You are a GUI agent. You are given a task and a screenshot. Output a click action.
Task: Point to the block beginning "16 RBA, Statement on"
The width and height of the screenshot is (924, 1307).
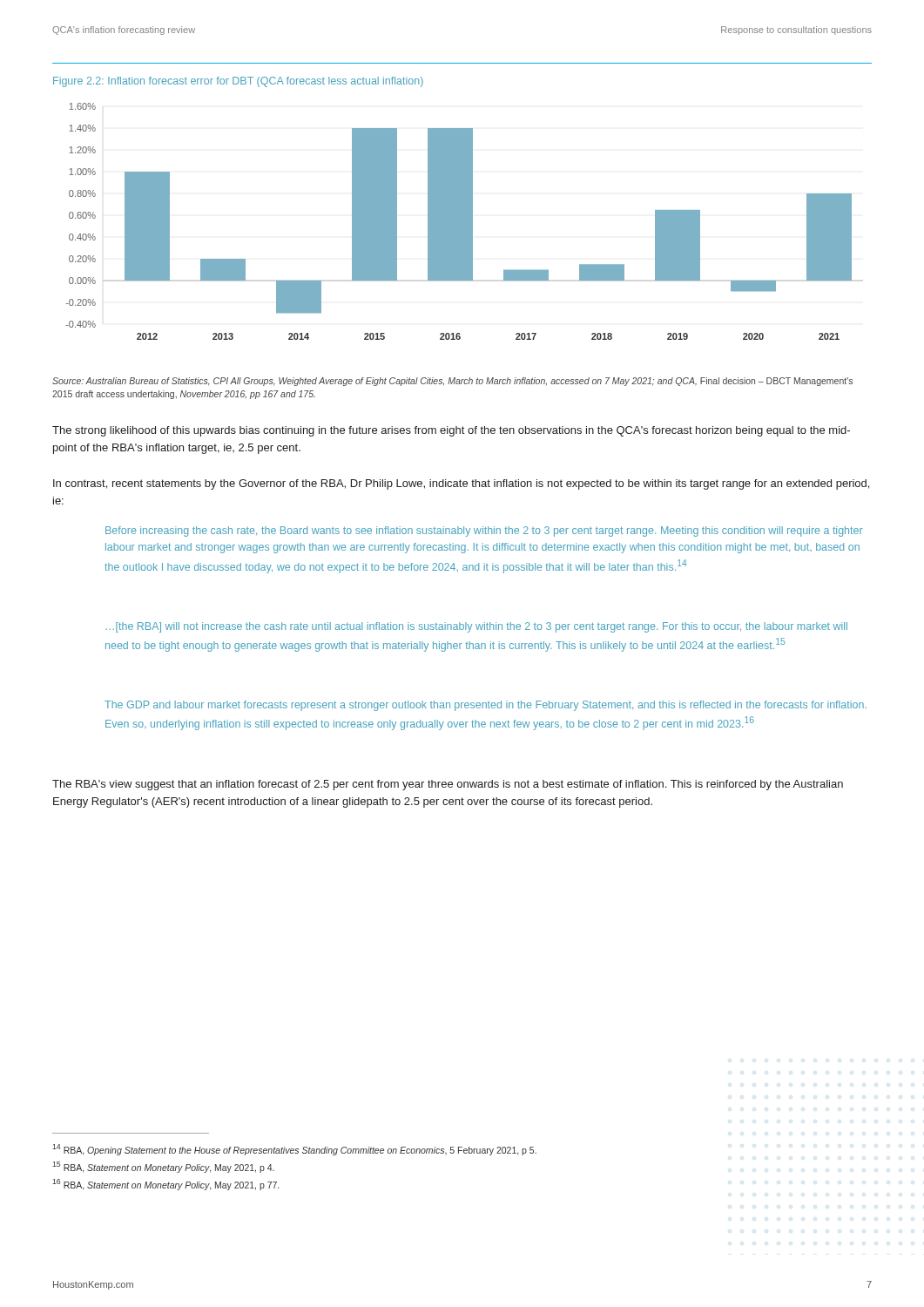(166, 1183)
